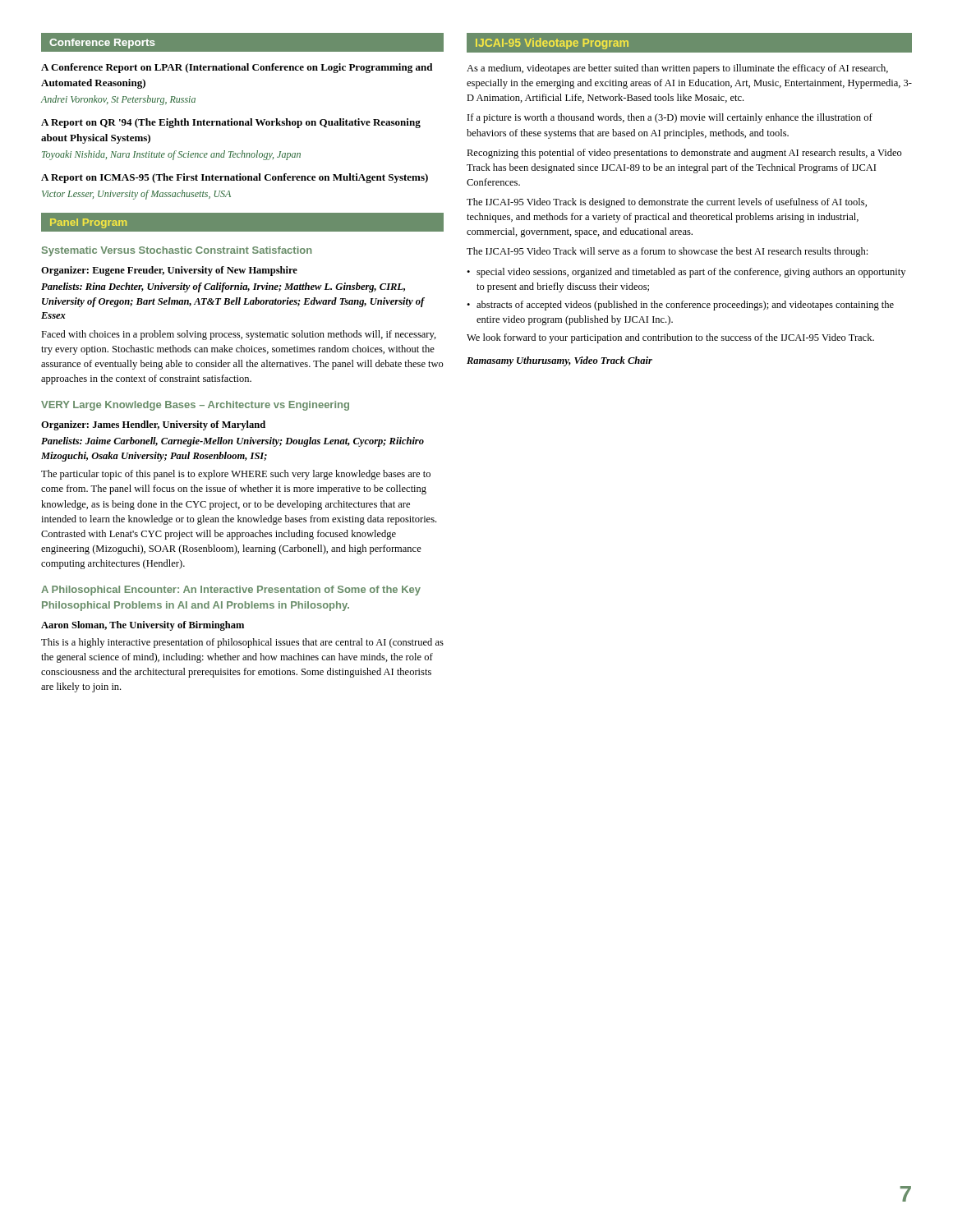Click the passage that begins "As a medium, videotapes are better suited than"
Viewport: 953px width, 1232px height.
click(x=689, y=83)
